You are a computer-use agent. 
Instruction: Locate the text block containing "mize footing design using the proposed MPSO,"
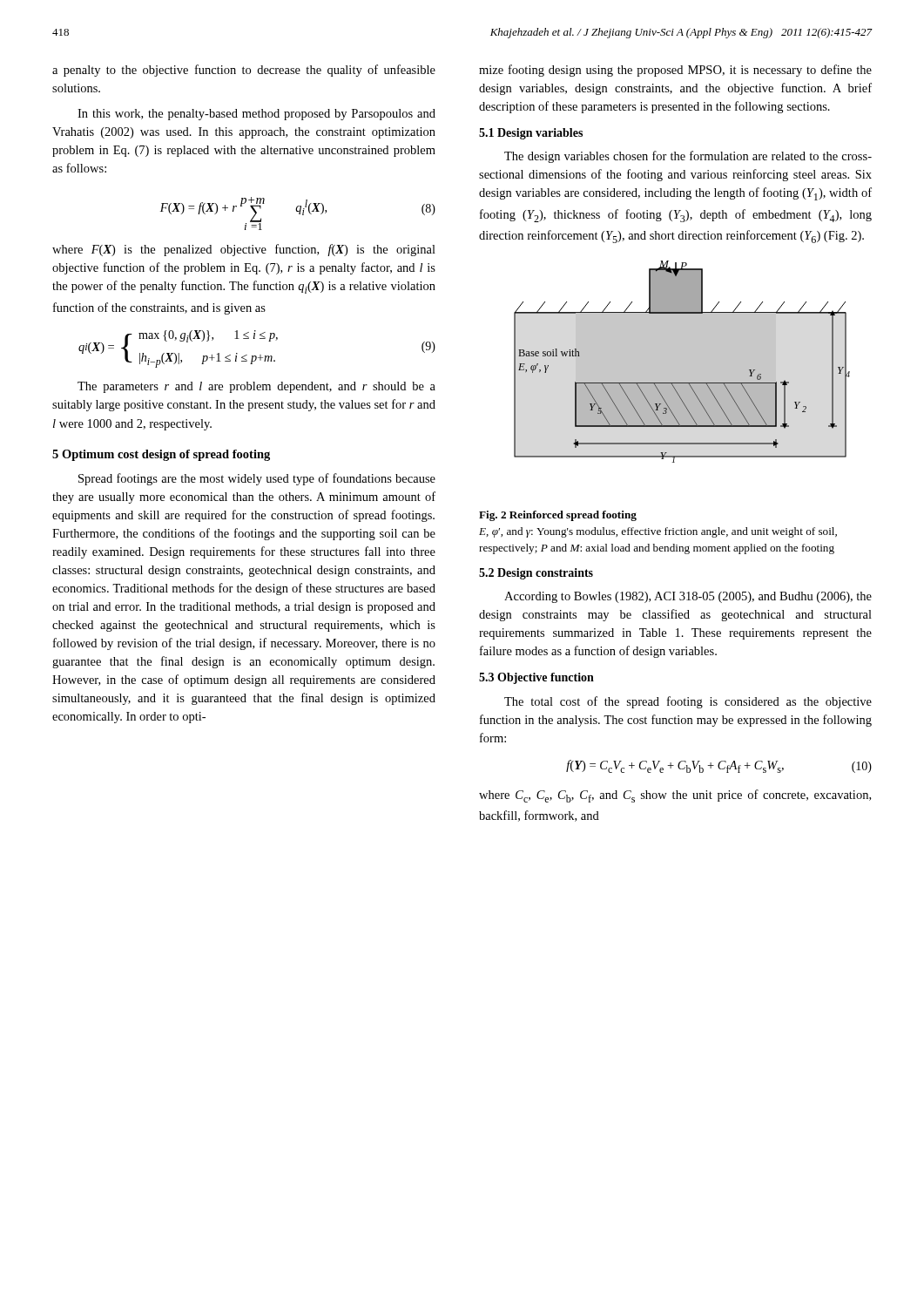675,88
